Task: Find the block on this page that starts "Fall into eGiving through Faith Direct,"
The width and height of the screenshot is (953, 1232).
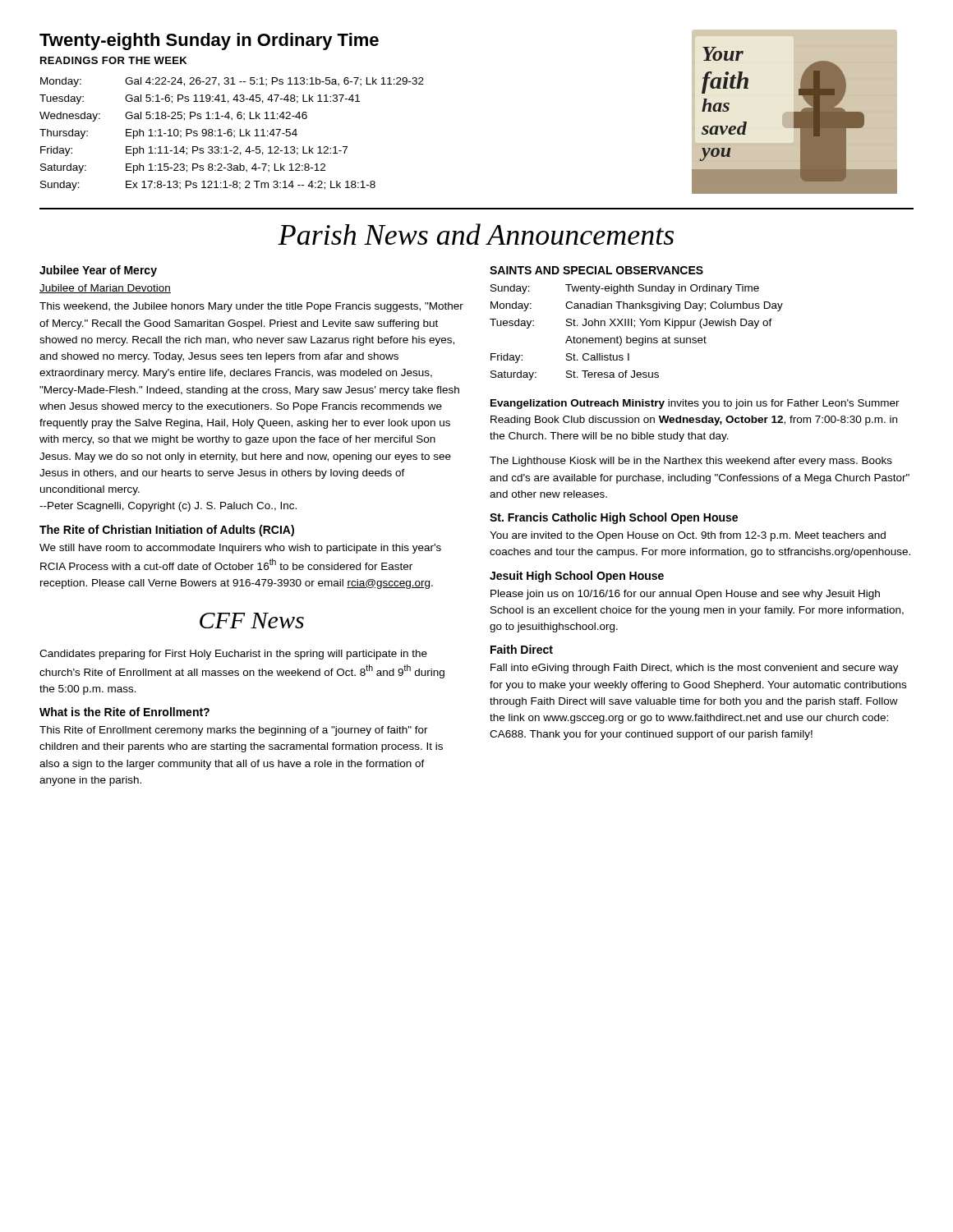Action: tap(698, 701)
